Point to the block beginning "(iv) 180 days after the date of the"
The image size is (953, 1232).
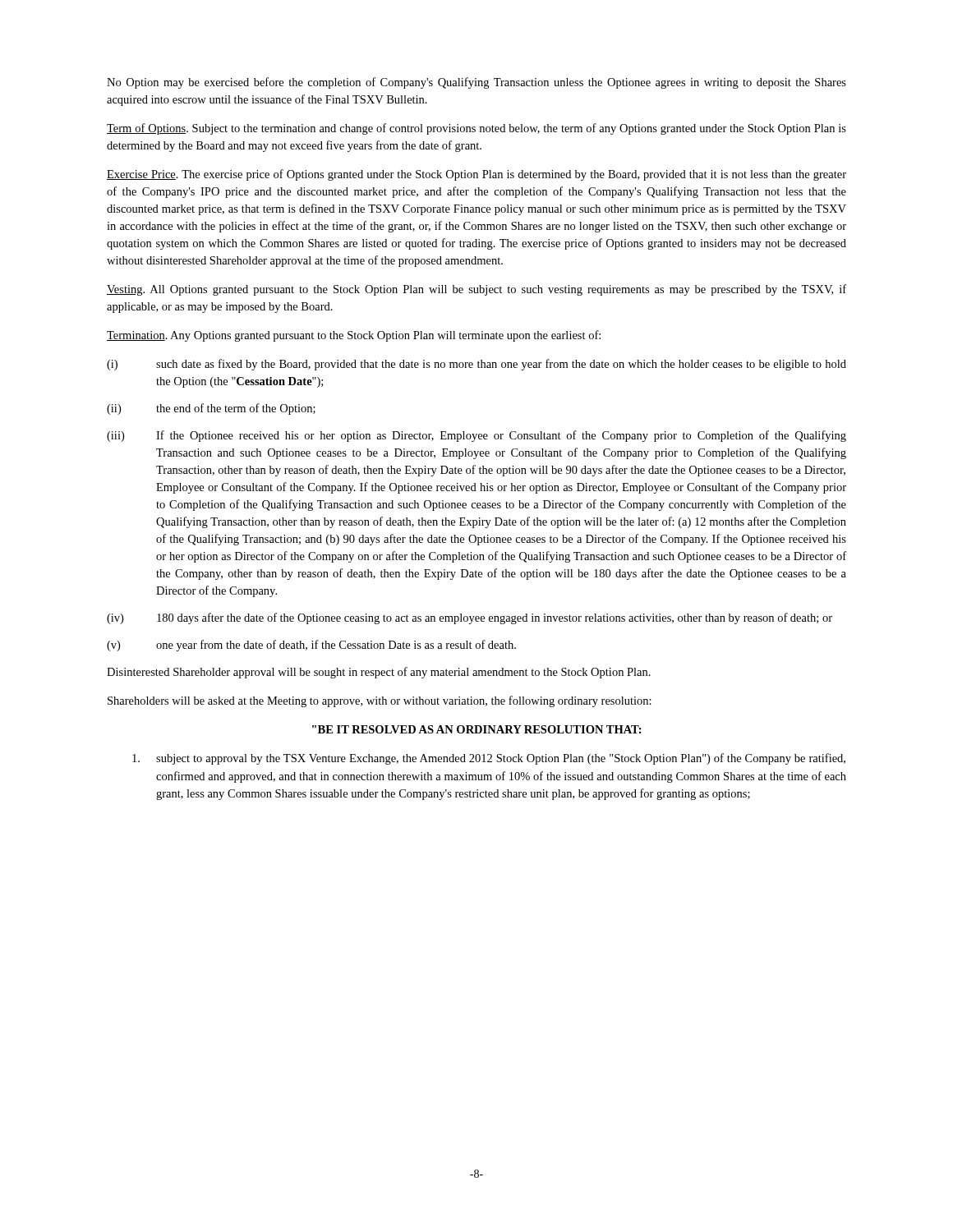[476, 618]
